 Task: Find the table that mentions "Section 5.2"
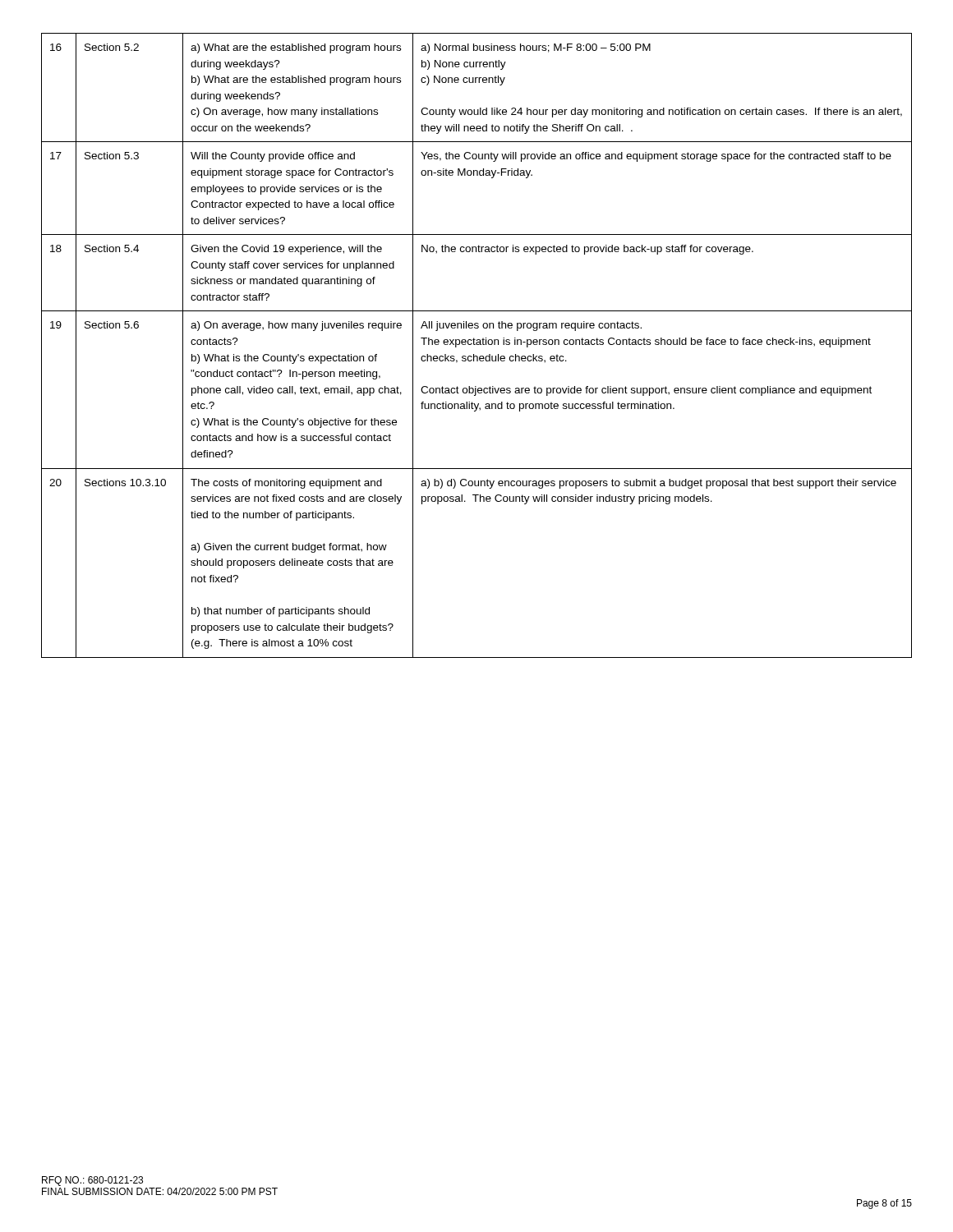[x=476, y=345]
